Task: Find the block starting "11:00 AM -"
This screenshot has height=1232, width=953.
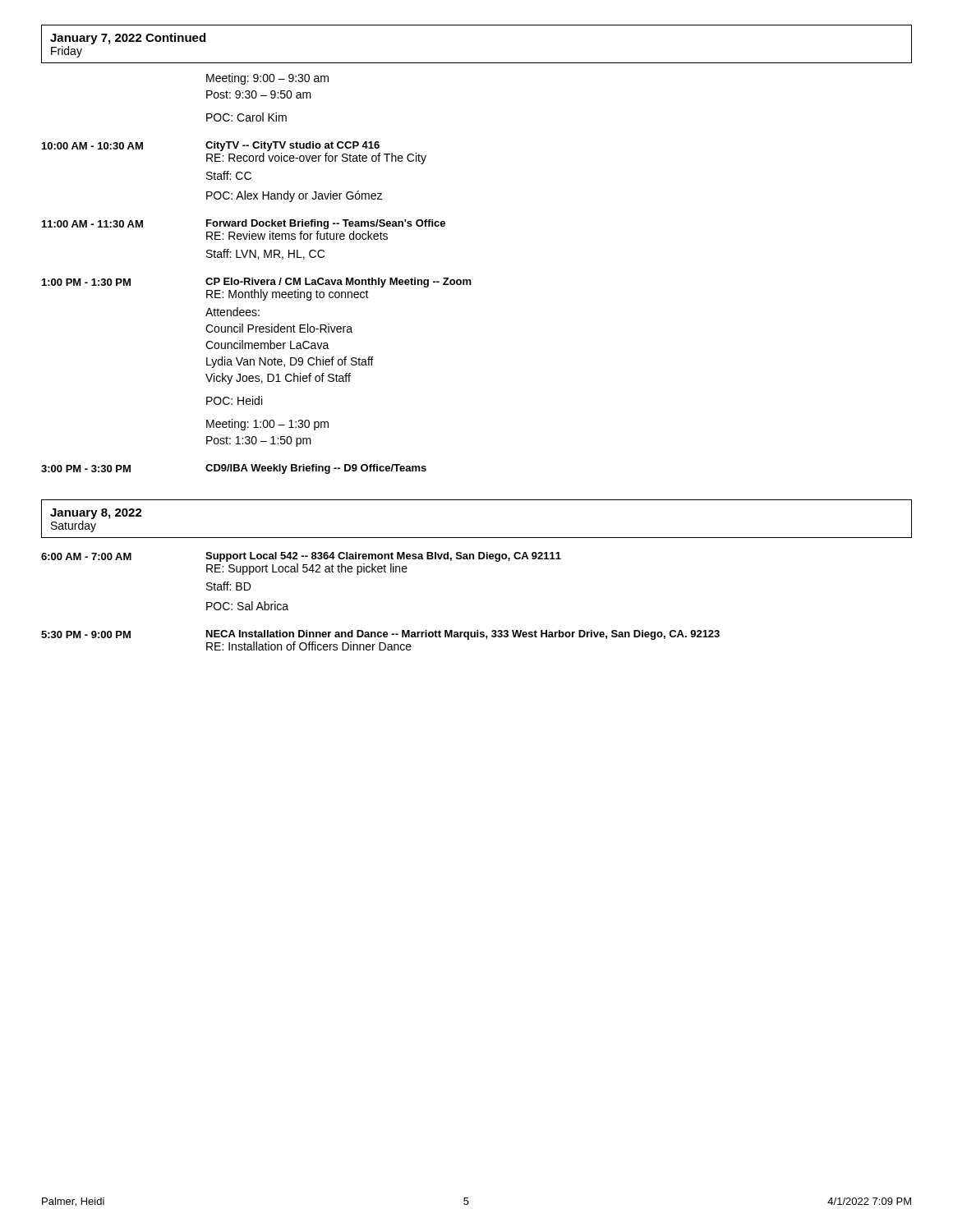Action: [244, 224]
